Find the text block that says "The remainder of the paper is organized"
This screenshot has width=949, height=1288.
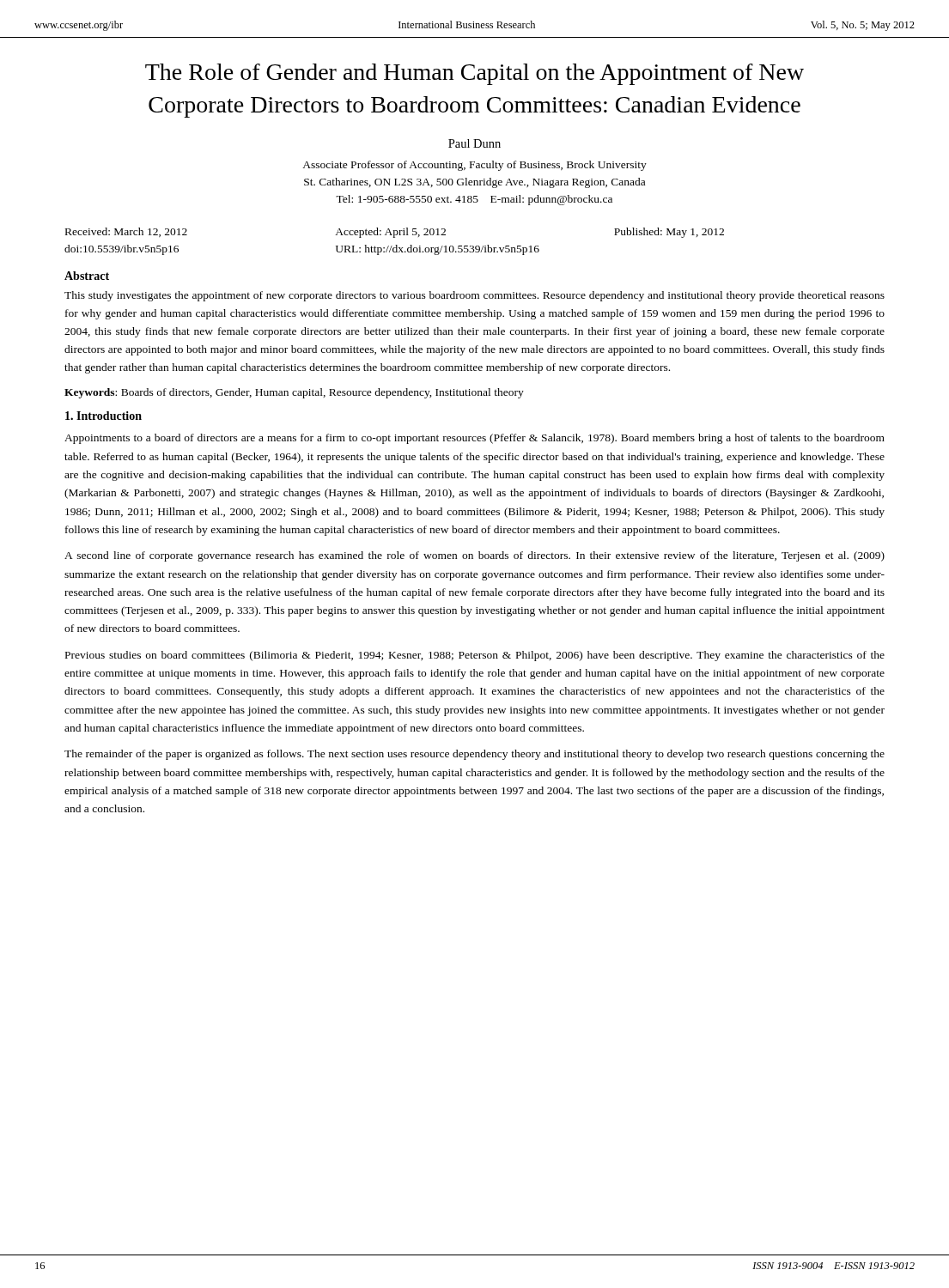click(x=474, y=781)
